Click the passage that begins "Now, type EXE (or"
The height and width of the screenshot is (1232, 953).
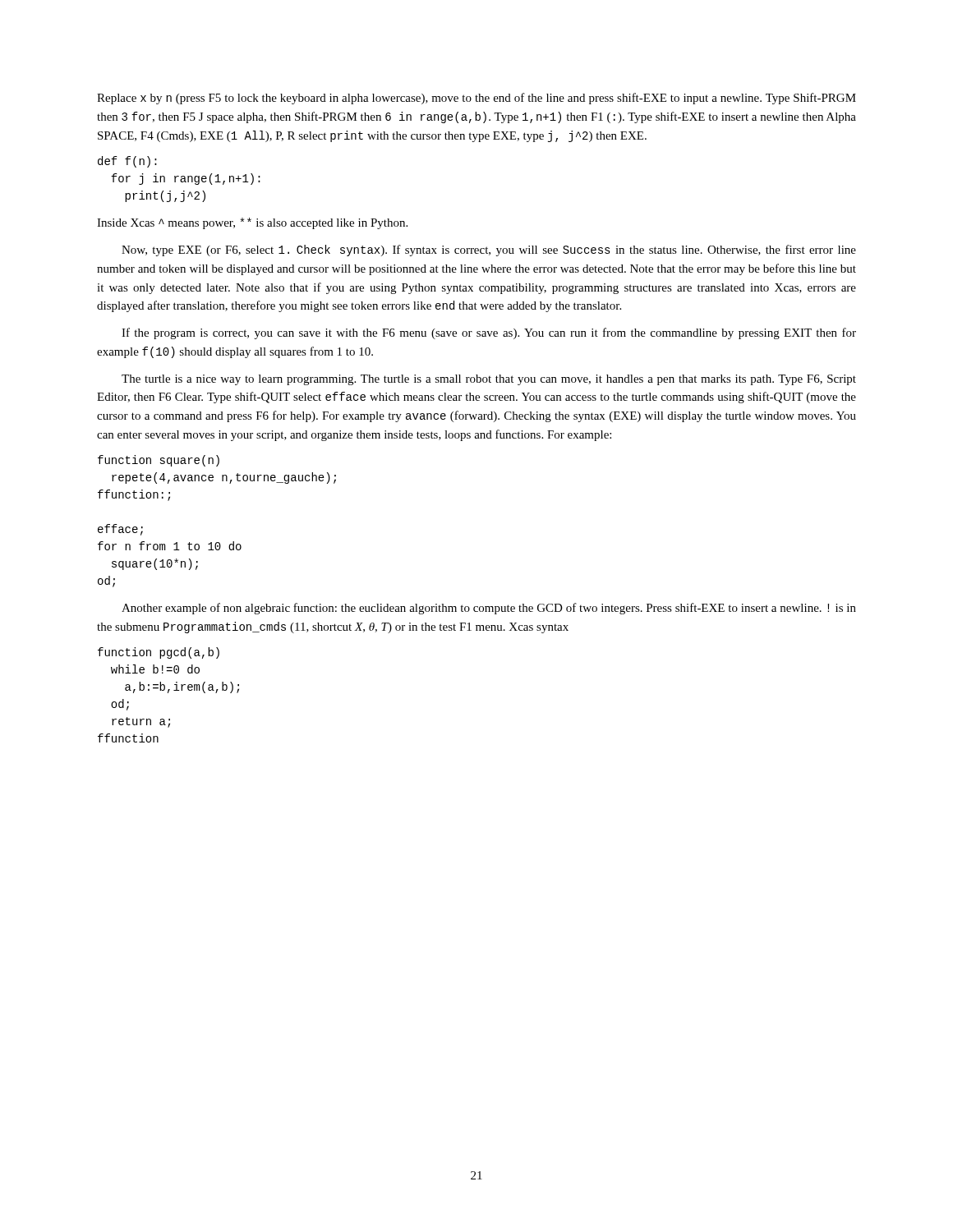pyautogui.click(x=476, y=278)
